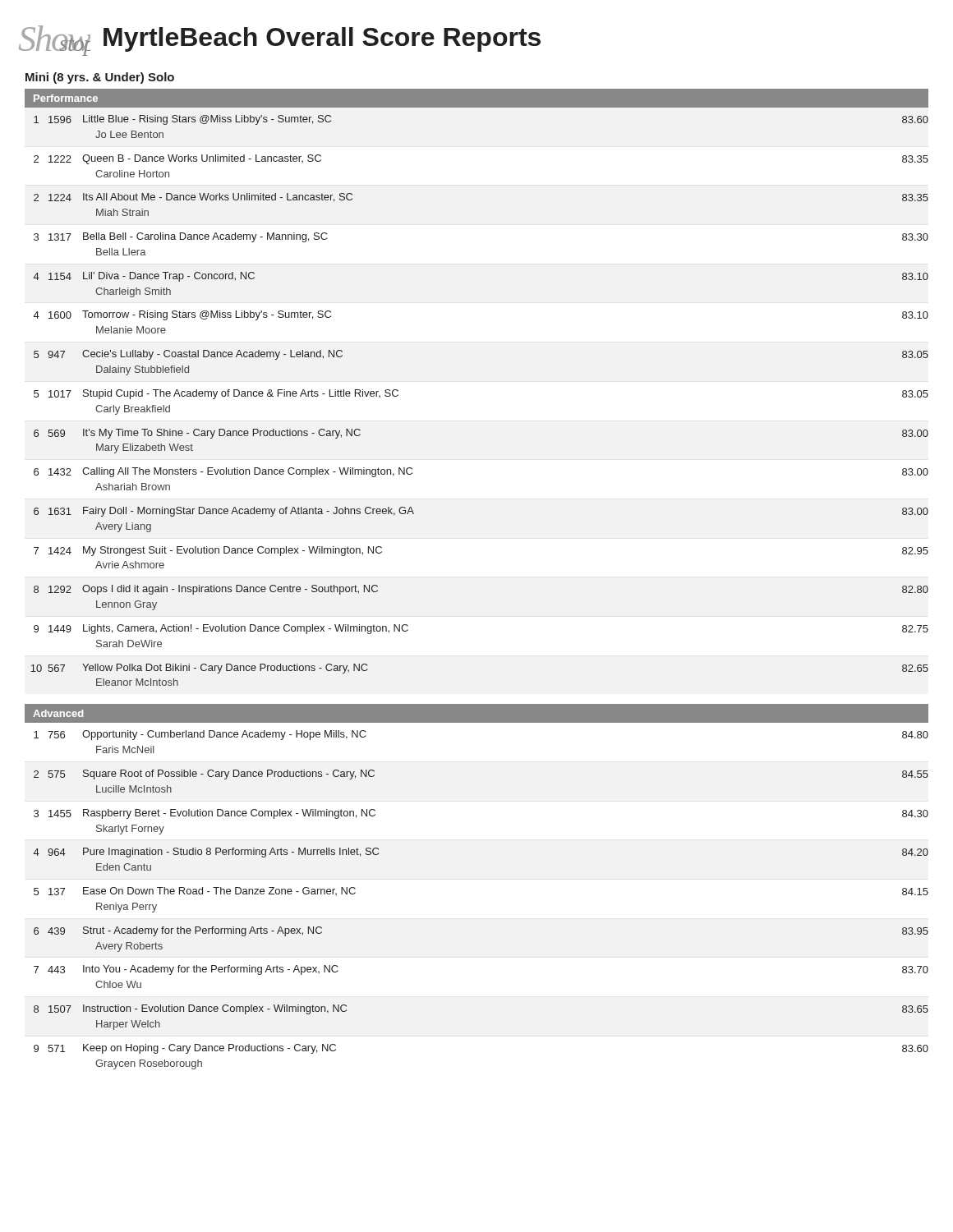The image size is (953, 1232).
Task: Click on the logo
Action: pos(53,37)
